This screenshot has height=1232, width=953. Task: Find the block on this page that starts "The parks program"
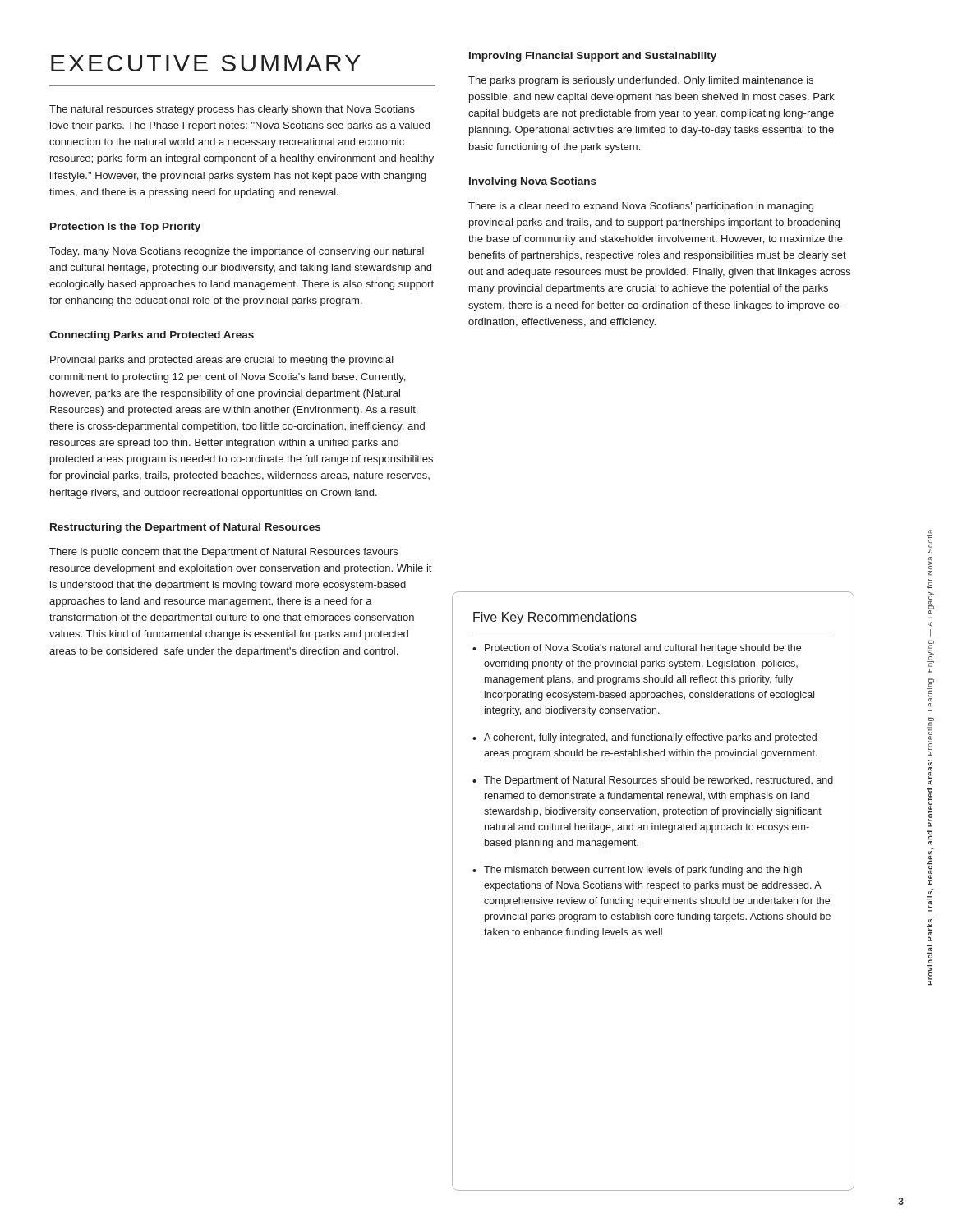[661, 114]
